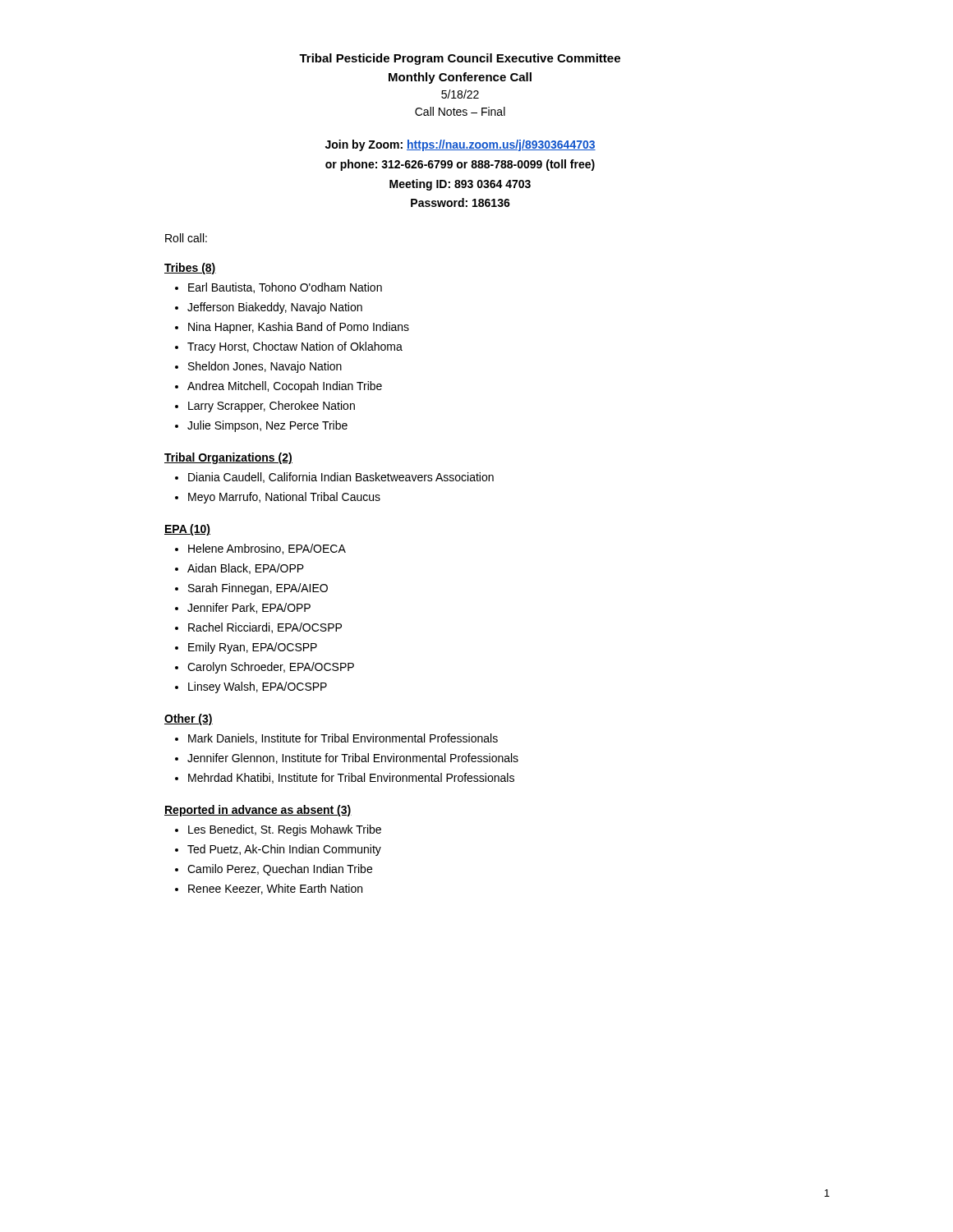
Task: Locate the text "Carolyn Schroeder, EPA/OCSPP"
Action: [271, 667]
